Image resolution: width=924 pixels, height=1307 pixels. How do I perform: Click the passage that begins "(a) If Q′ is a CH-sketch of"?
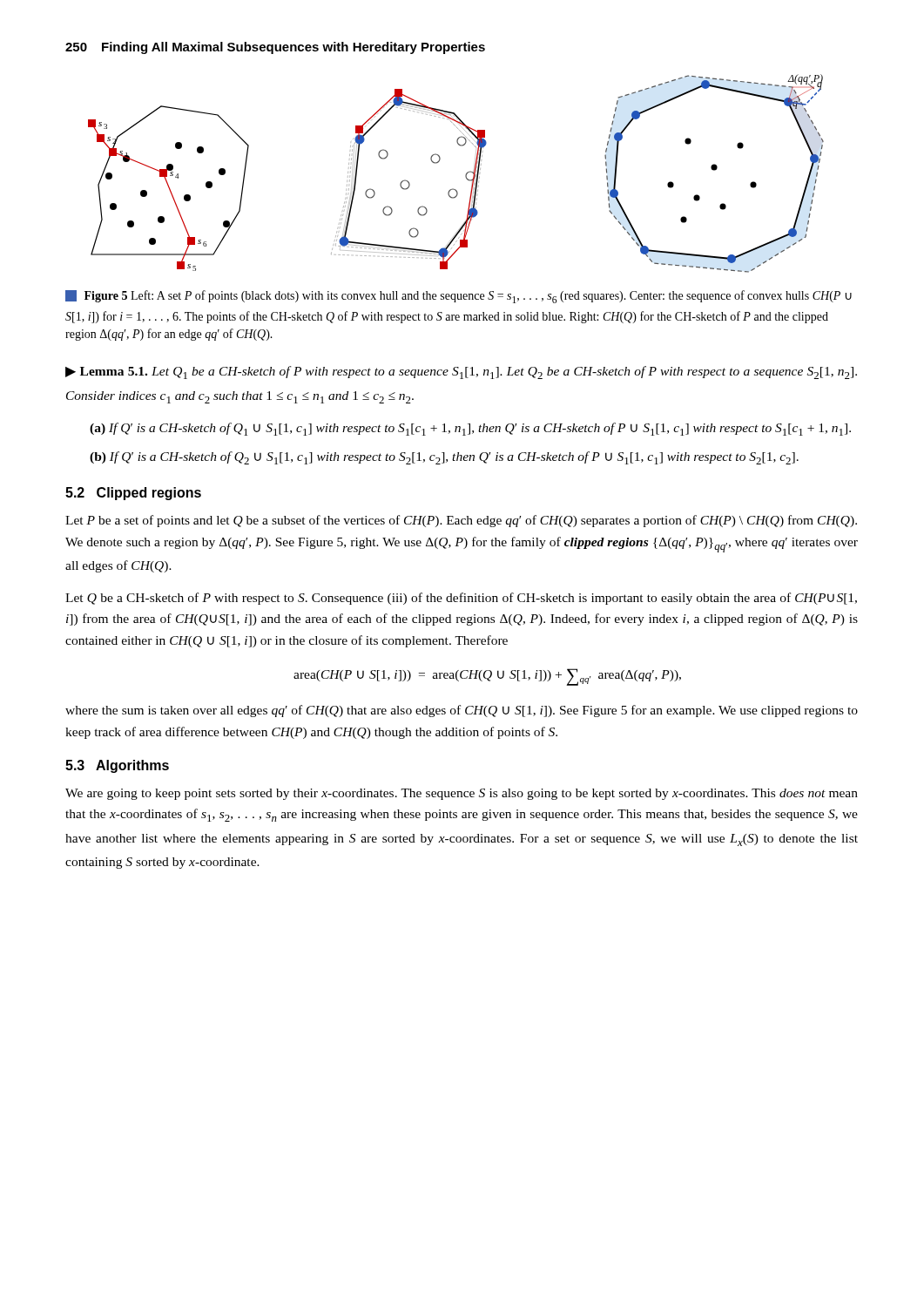pos(471,429)
